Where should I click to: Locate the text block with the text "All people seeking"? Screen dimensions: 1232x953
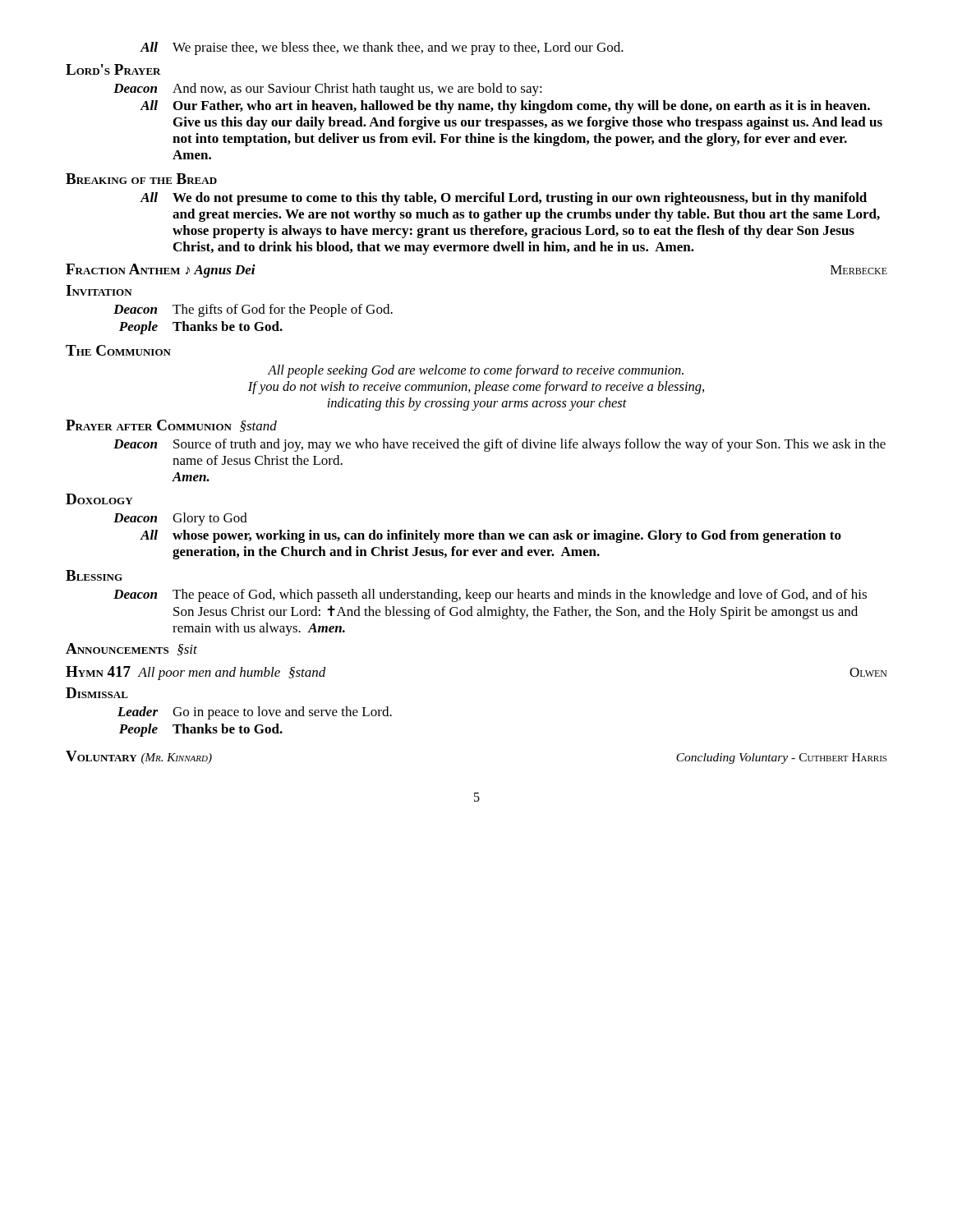tap(476, 386)
